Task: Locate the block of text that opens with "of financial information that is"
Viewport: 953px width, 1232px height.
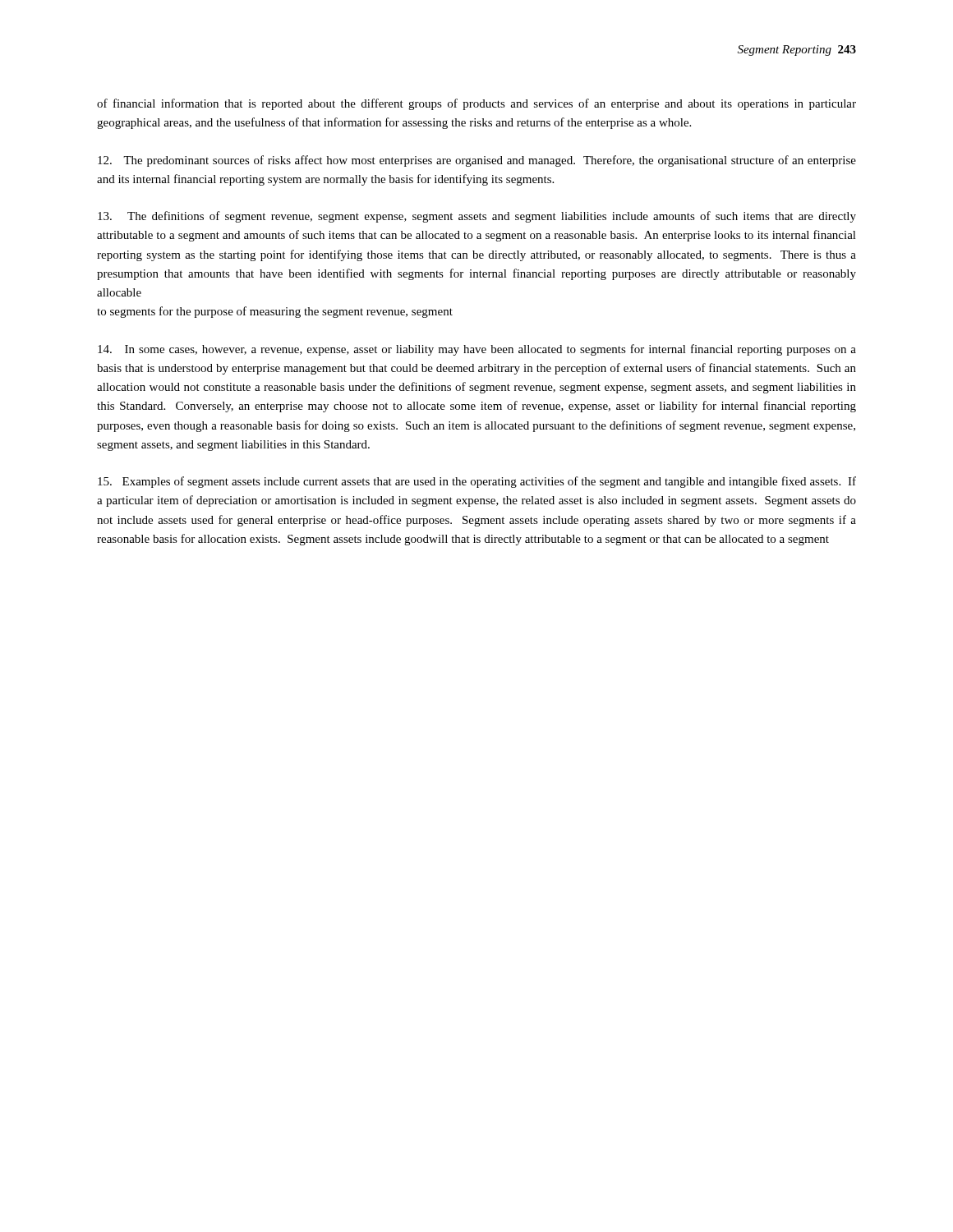Action: pyautogui.click(x=476, y=113)
